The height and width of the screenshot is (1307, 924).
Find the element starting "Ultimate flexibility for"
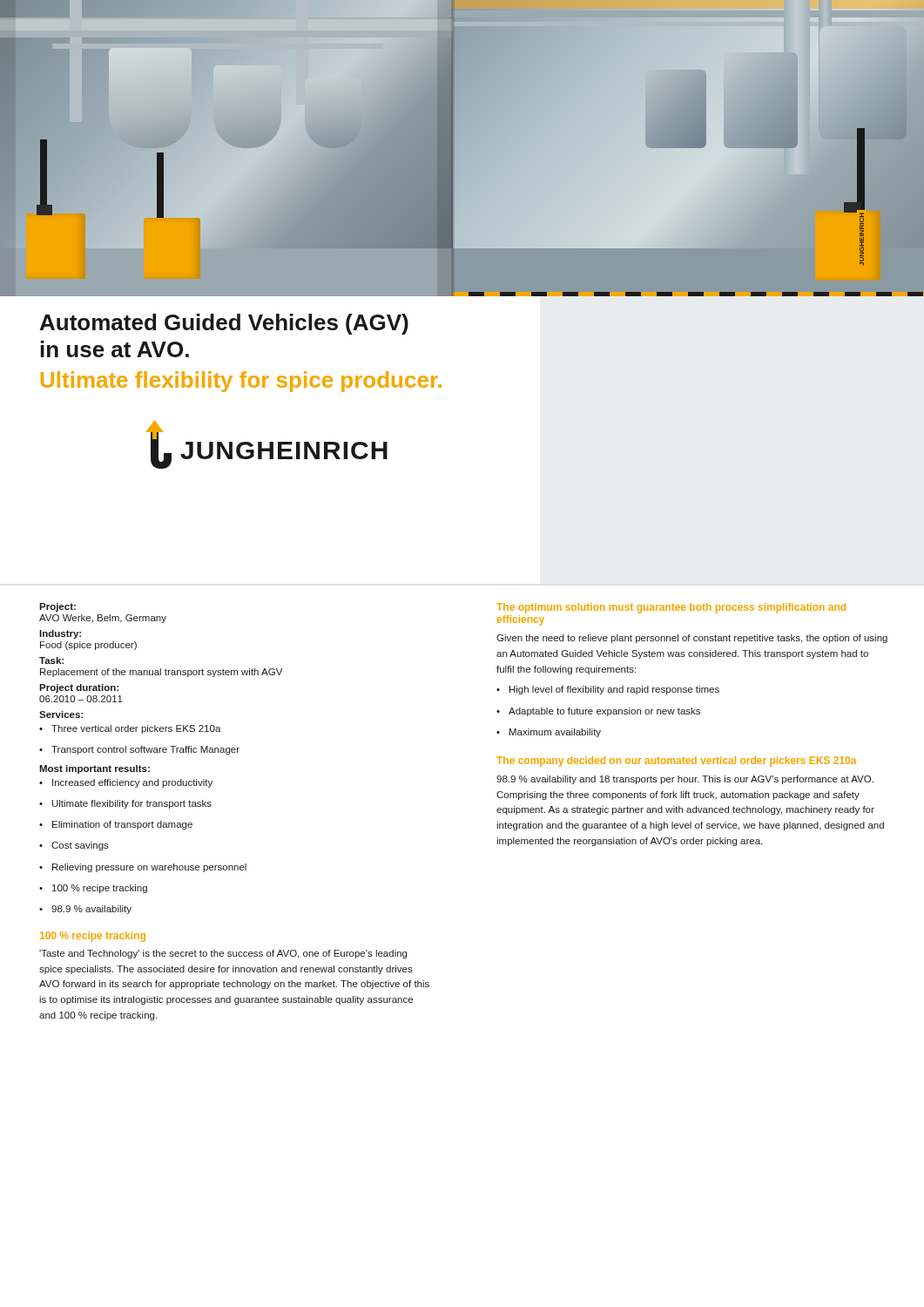[125, 804]
